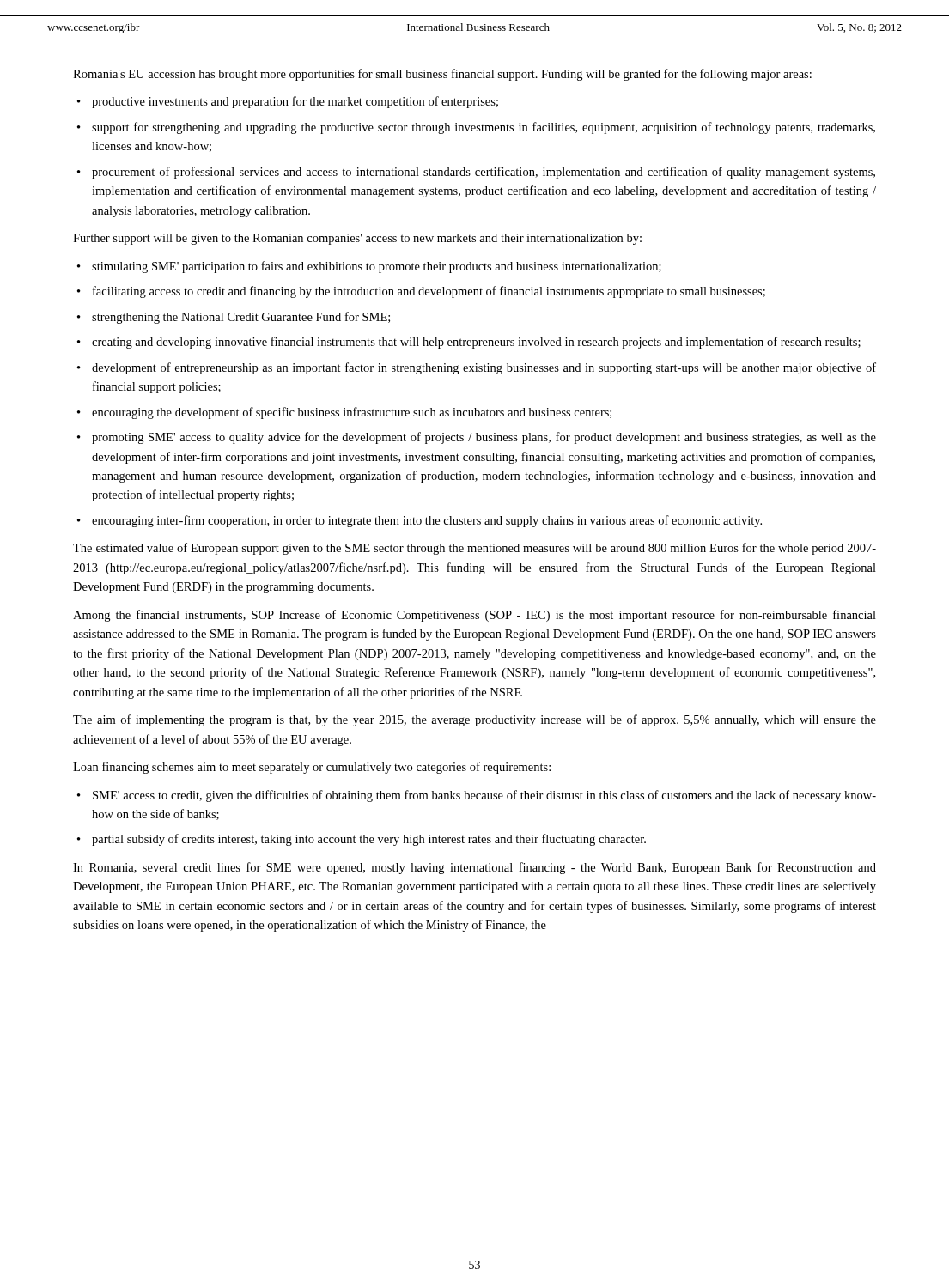Click on the text starting "strengthening the National Credit Guarantee Fund for"
The width and height of the screenshot is (949, 1288).
pos(241,317)
